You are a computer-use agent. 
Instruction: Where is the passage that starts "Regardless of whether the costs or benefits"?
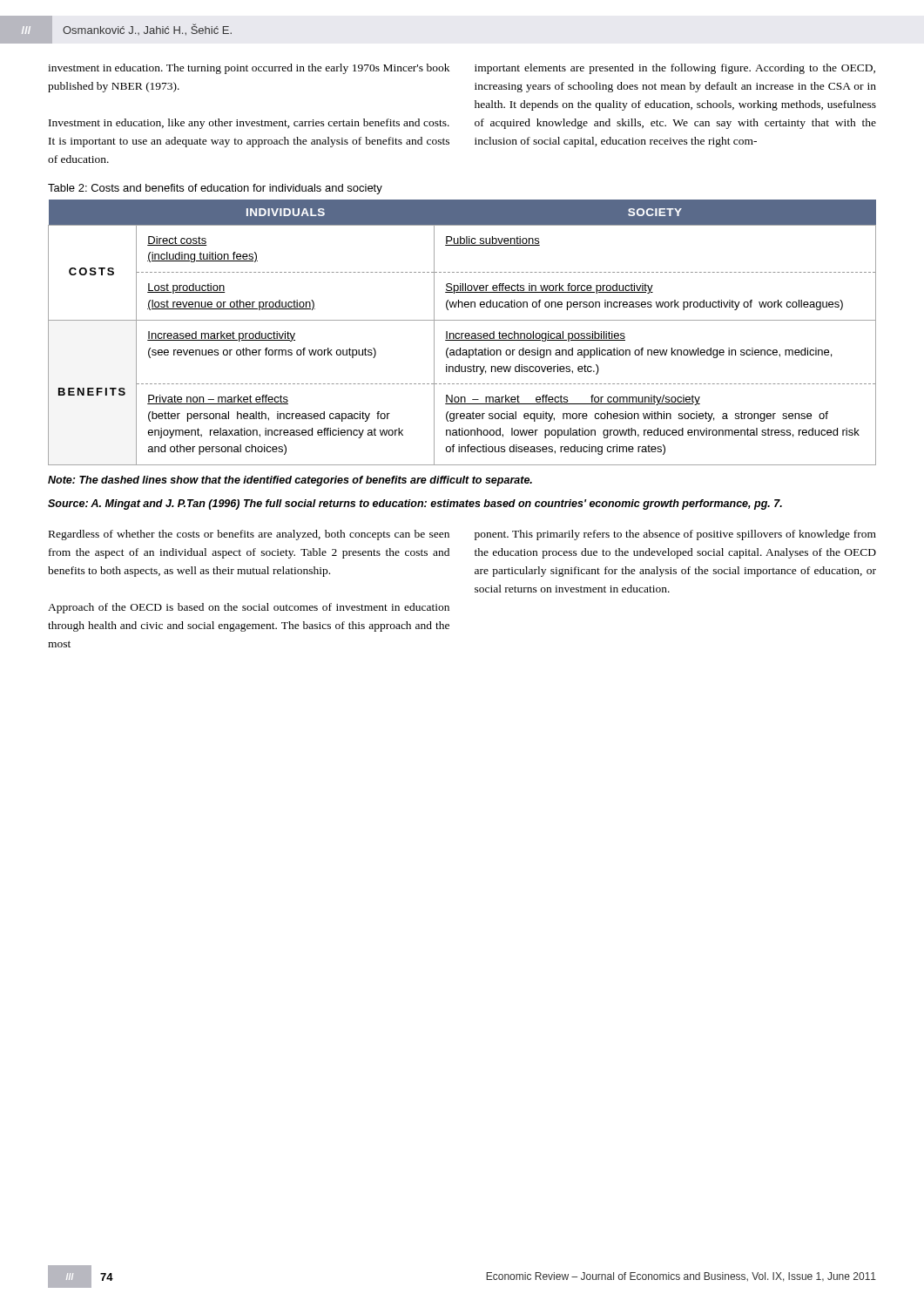point(249,535)
